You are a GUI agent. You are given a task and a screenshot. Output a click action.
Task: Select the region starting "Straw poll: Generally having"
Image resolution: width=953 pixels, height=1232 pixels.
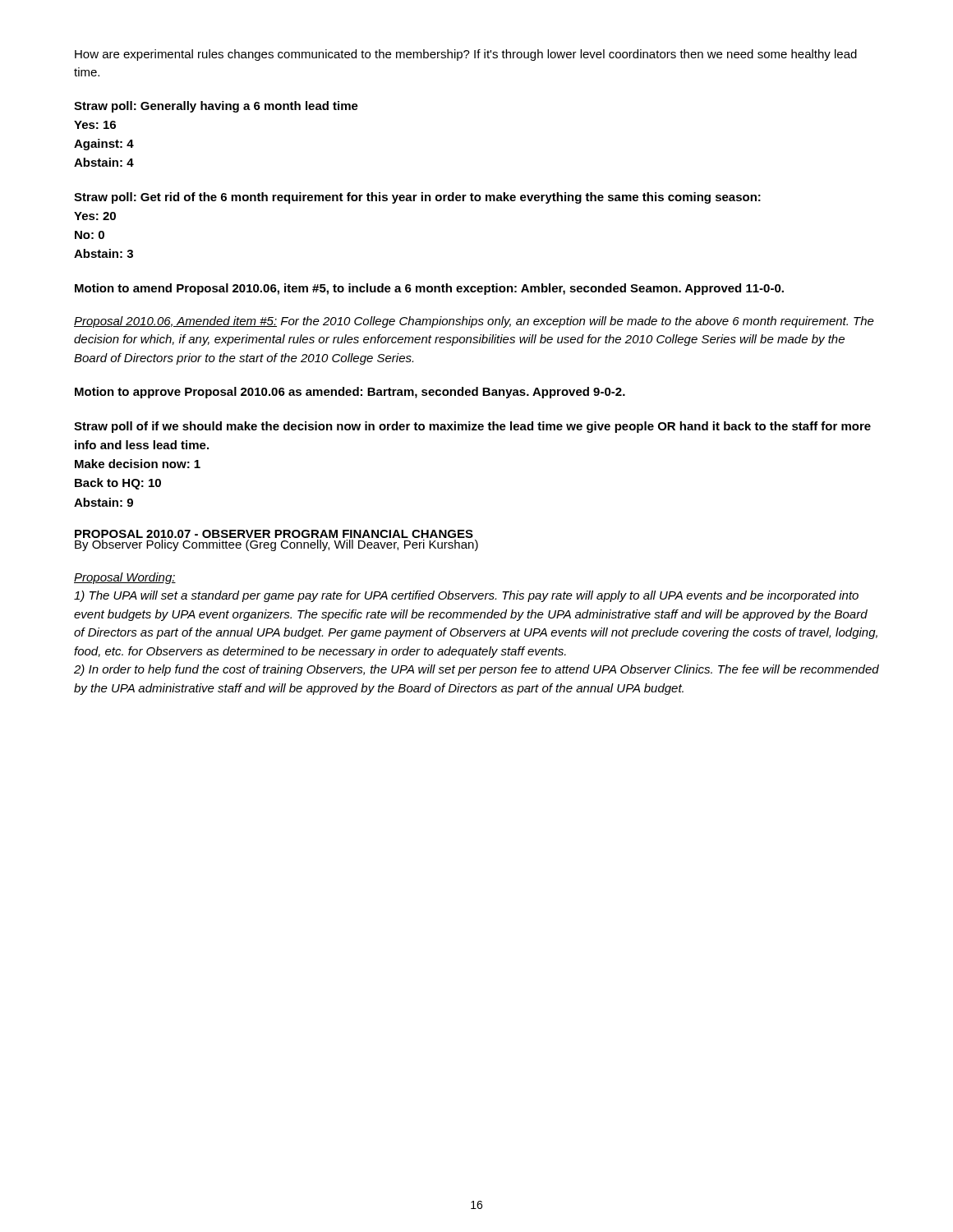tap(216, 107)
